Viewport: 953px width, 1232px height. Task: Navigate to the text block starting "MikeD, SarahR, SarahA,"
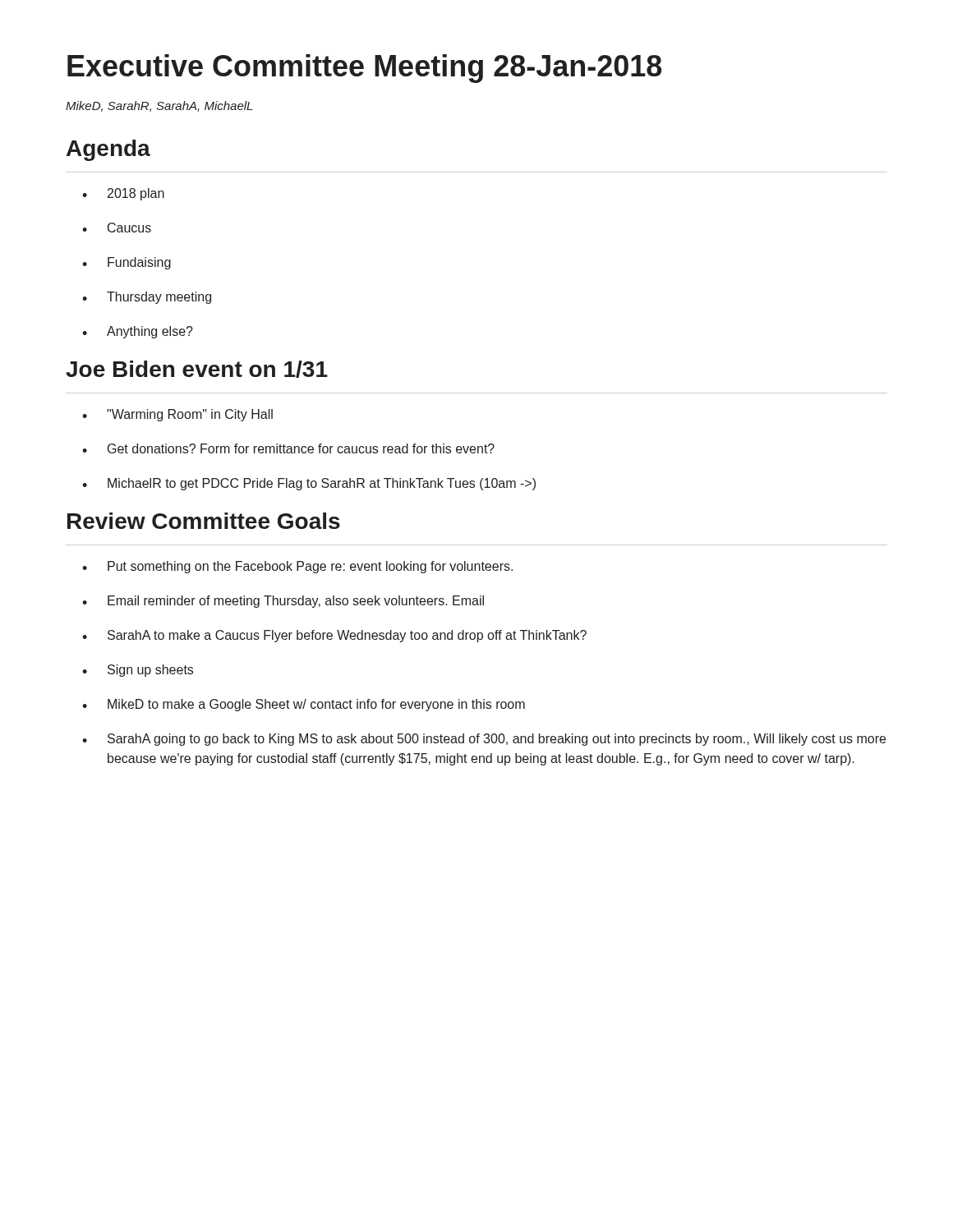click(x=160, y=106)
